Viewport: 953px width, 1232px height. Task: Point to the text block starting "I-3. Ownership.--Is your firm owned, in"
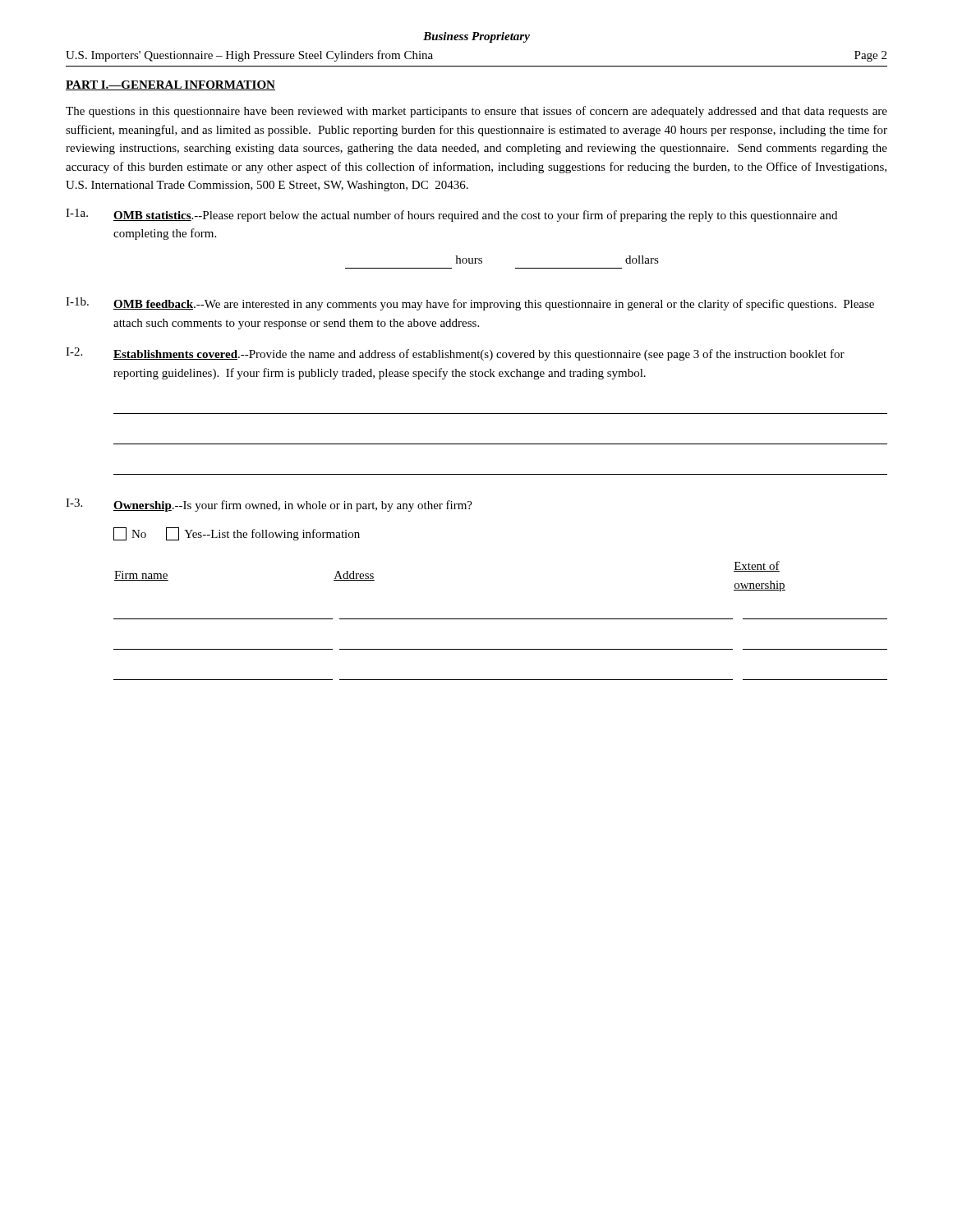tap(269, 505)
